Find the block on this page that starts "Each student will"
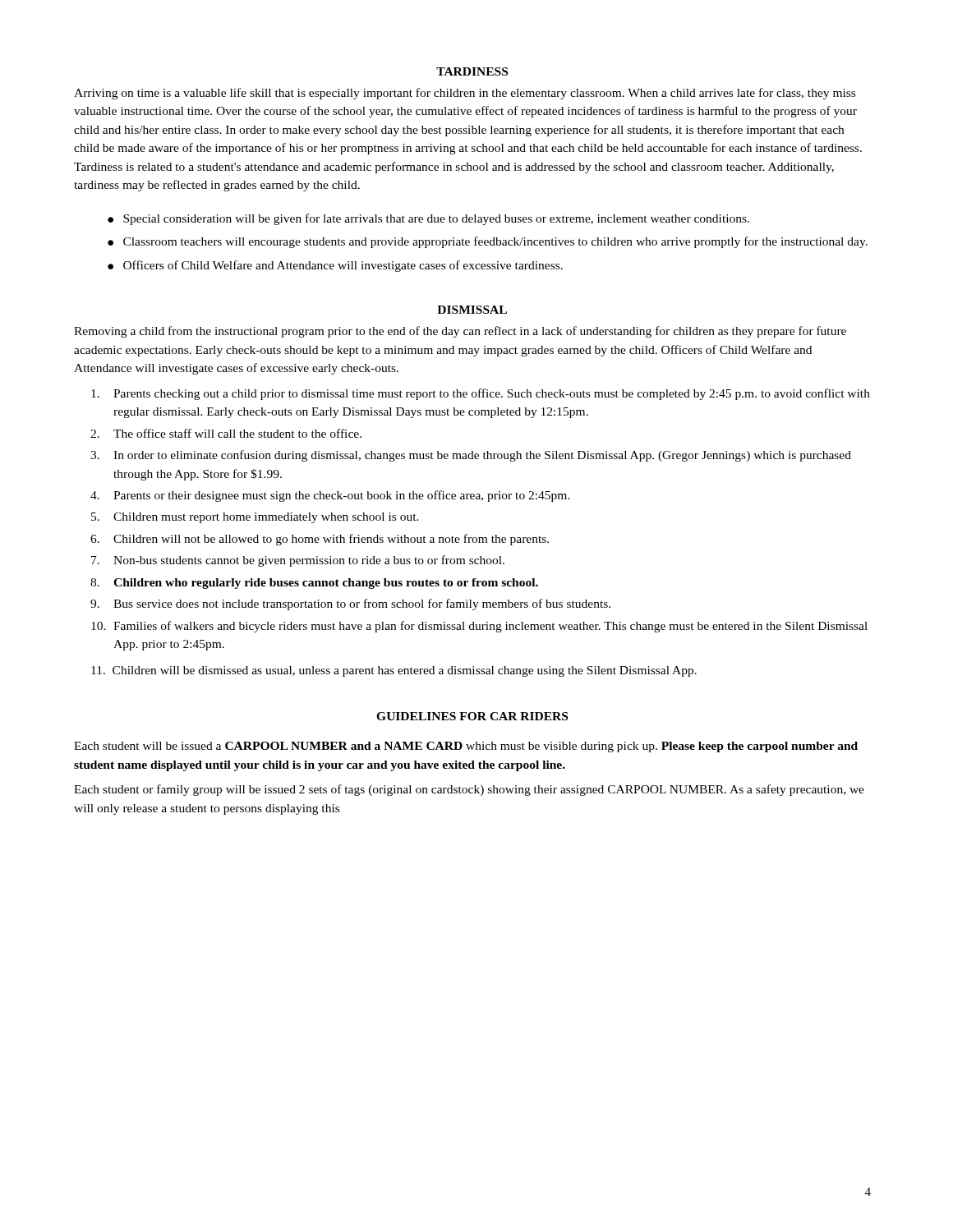The height and width of the screenshot is (1232, 953). (466, 755)
